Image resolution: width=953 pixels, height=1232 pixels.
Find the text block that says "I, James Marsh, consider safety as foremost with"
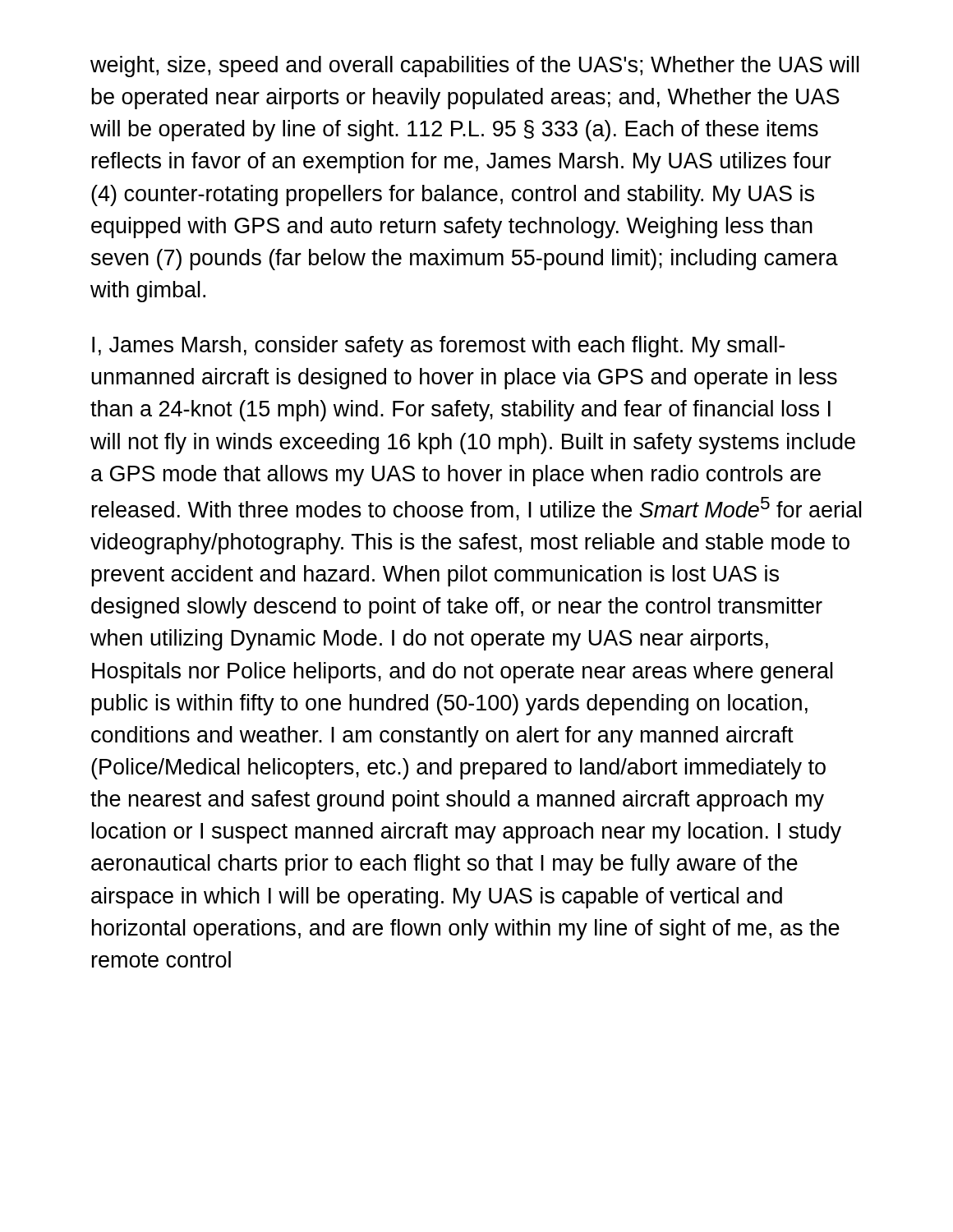pos(476,653)
